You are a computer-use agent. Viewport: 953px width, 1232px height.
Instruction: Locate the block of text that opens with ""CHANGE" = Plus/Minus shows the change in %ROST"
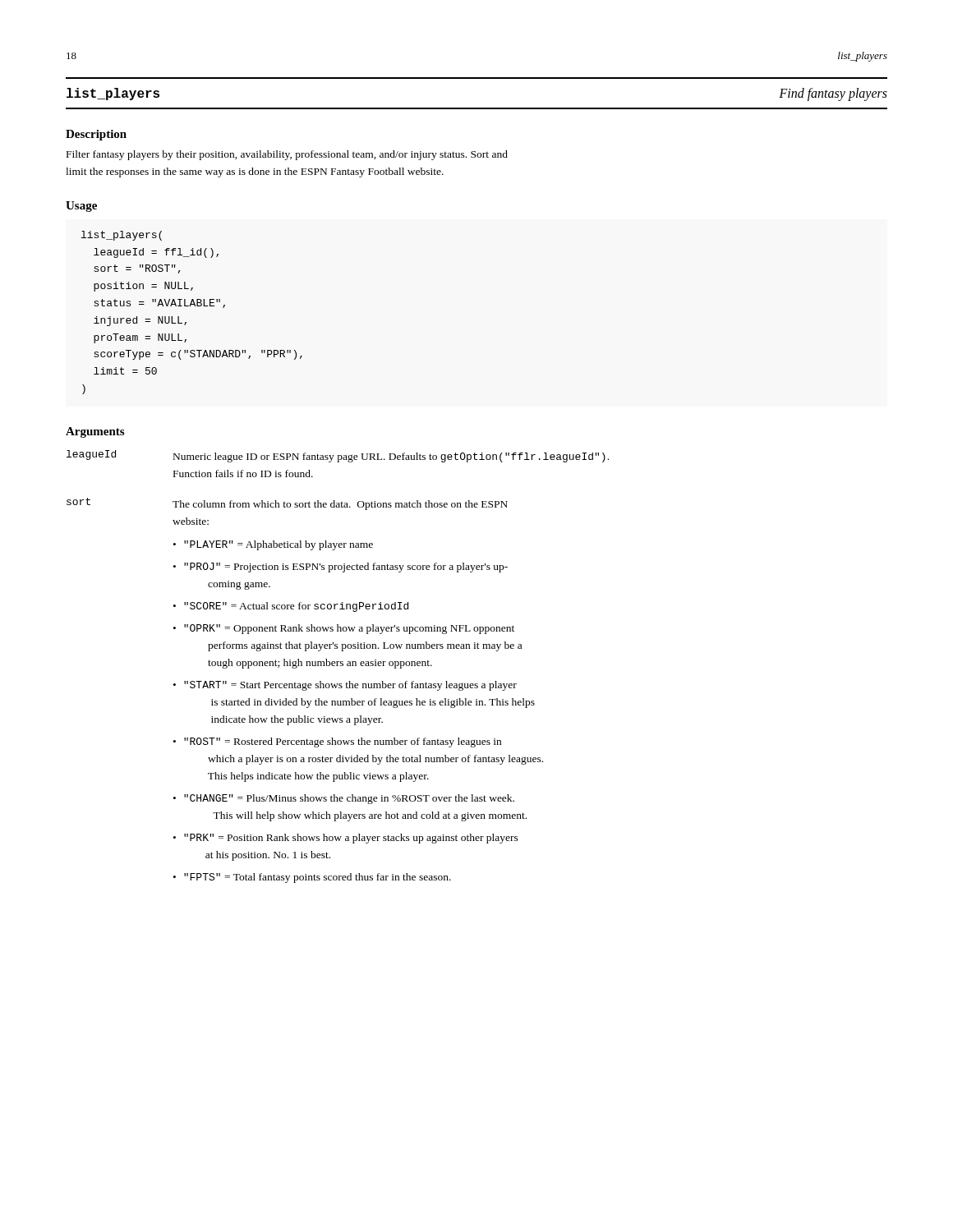(x=355, y=807)
